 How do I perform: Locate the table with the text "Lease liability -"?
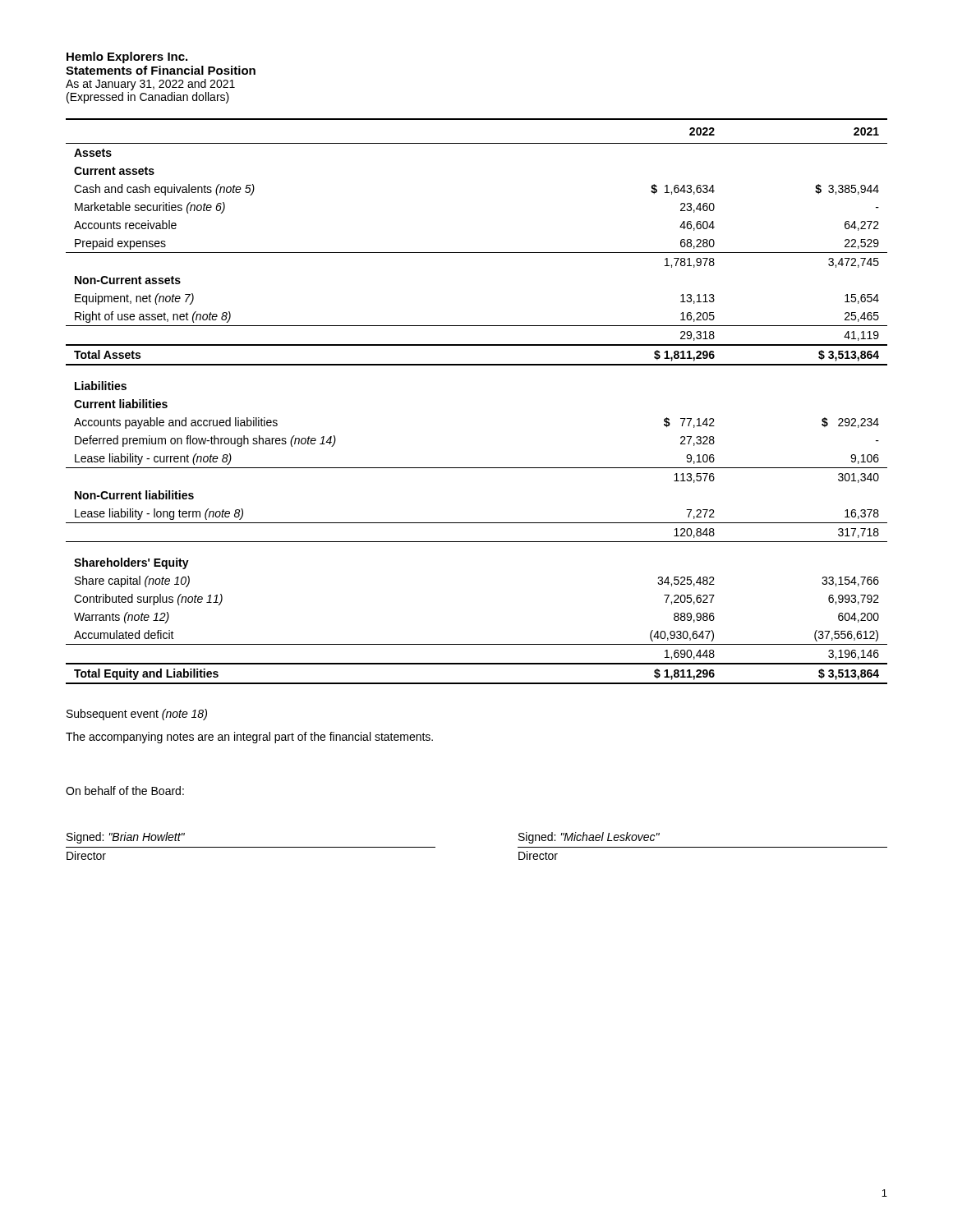pos(476,401)
